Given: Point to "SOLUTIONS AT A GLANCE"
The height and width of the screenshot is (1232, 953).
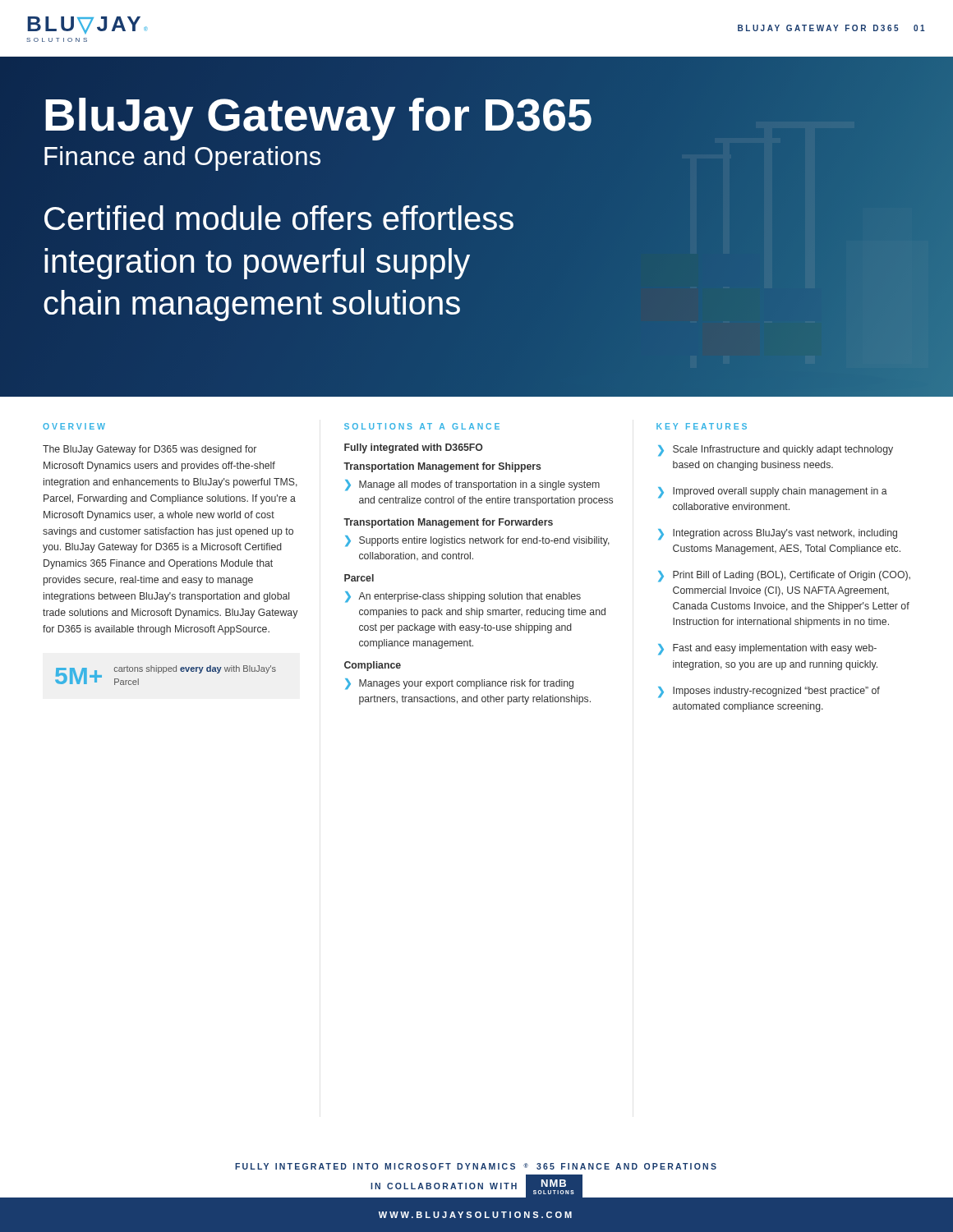Looking at the screenshot, I should (x=423, y=426).
